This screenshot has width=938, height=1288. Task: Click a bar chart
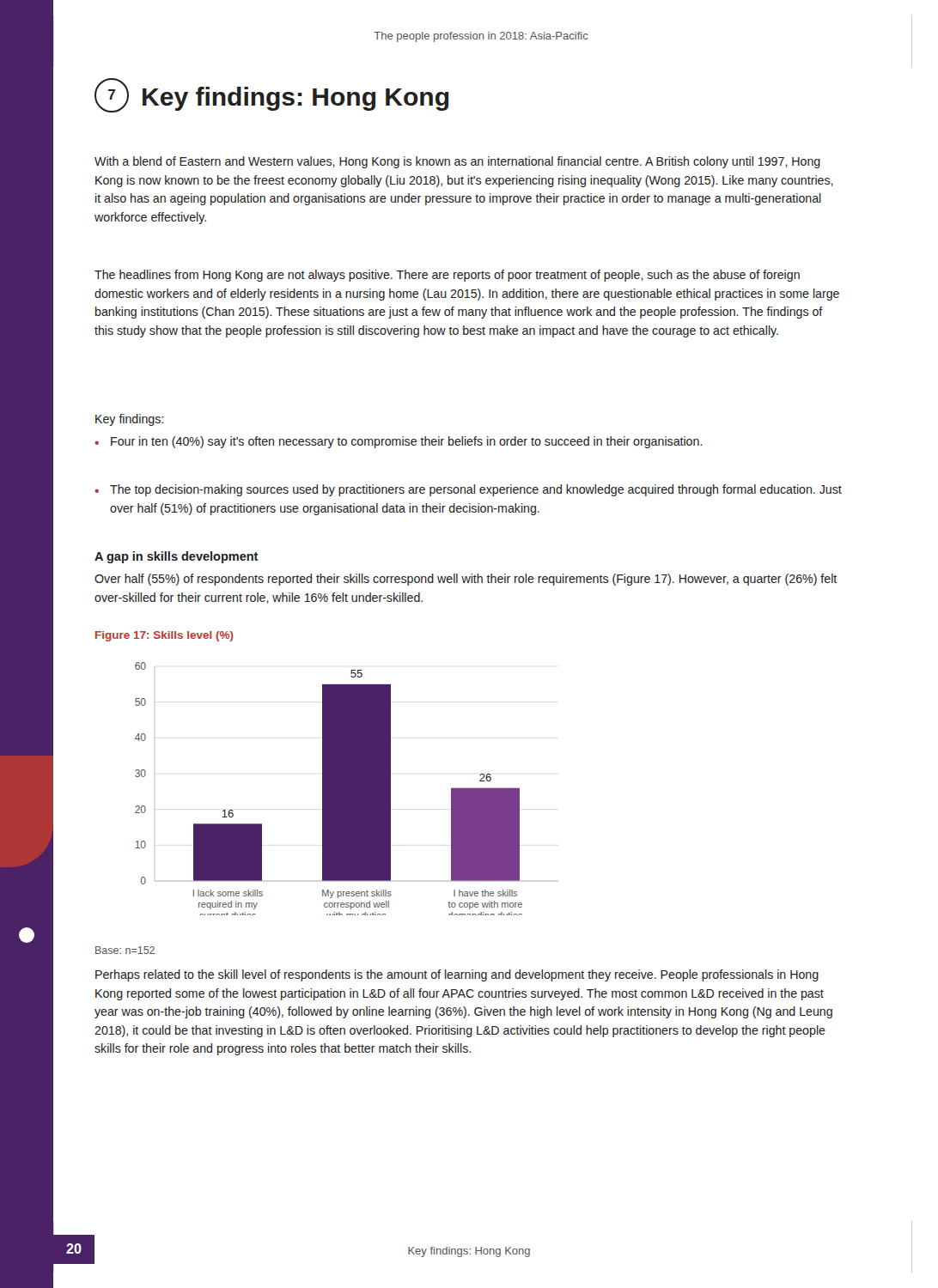(344, 782)
